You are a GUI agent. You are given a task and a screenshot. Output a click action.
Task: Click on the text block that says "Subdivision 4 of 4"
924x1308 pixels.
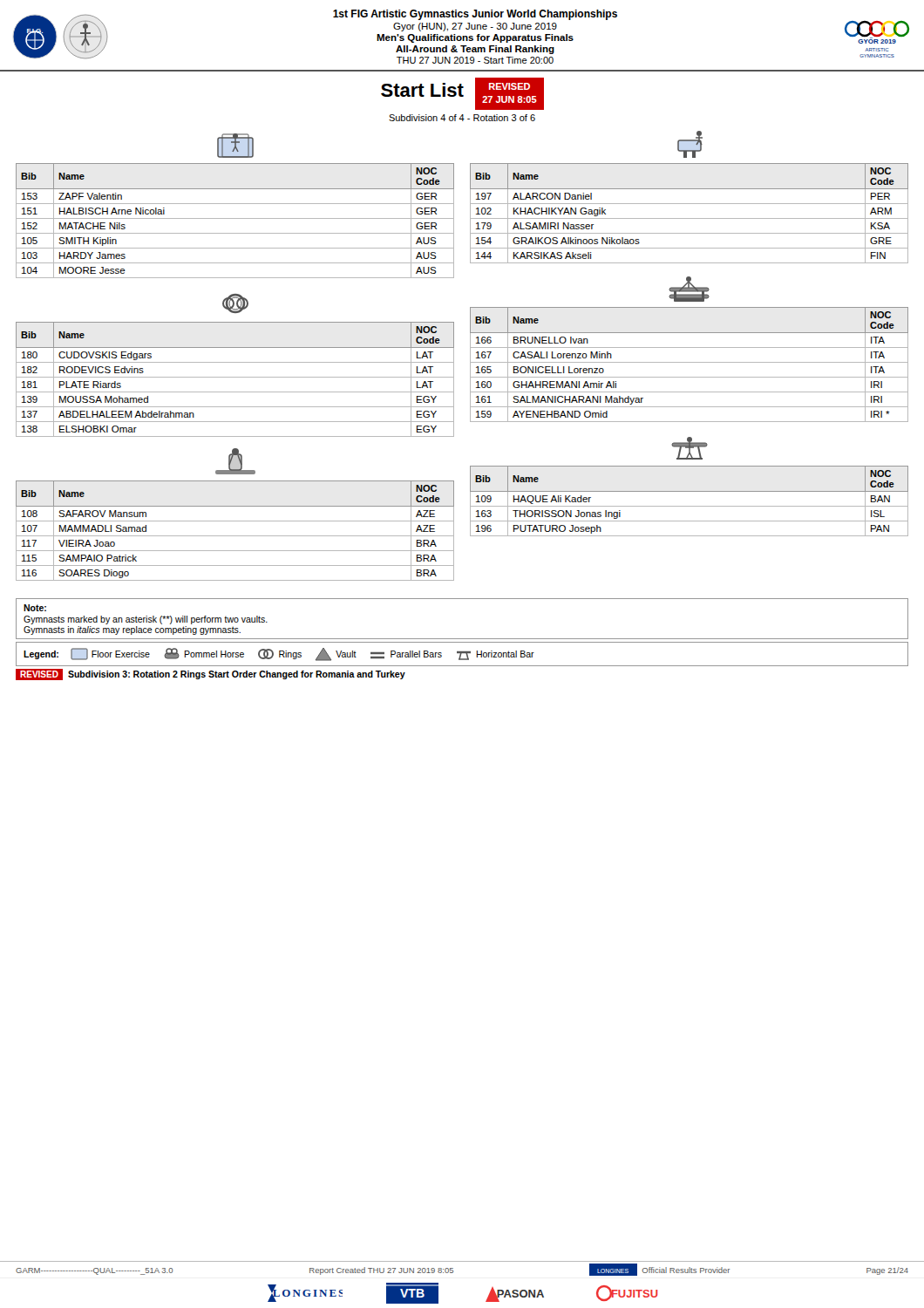coord(462,118)
